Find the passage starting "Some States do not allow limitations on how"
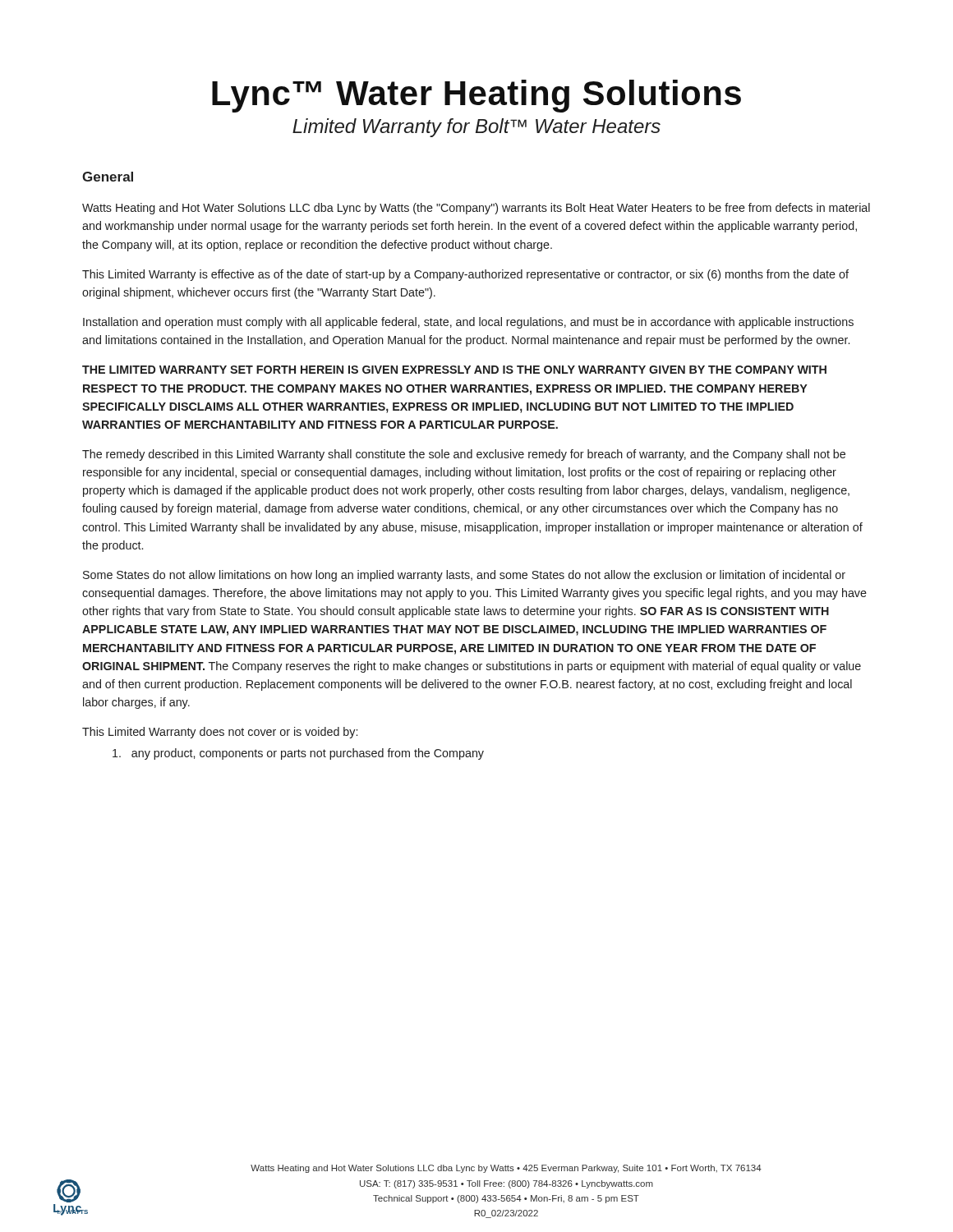This screenshot has height=1232, width=953. (x=474, y=639)
